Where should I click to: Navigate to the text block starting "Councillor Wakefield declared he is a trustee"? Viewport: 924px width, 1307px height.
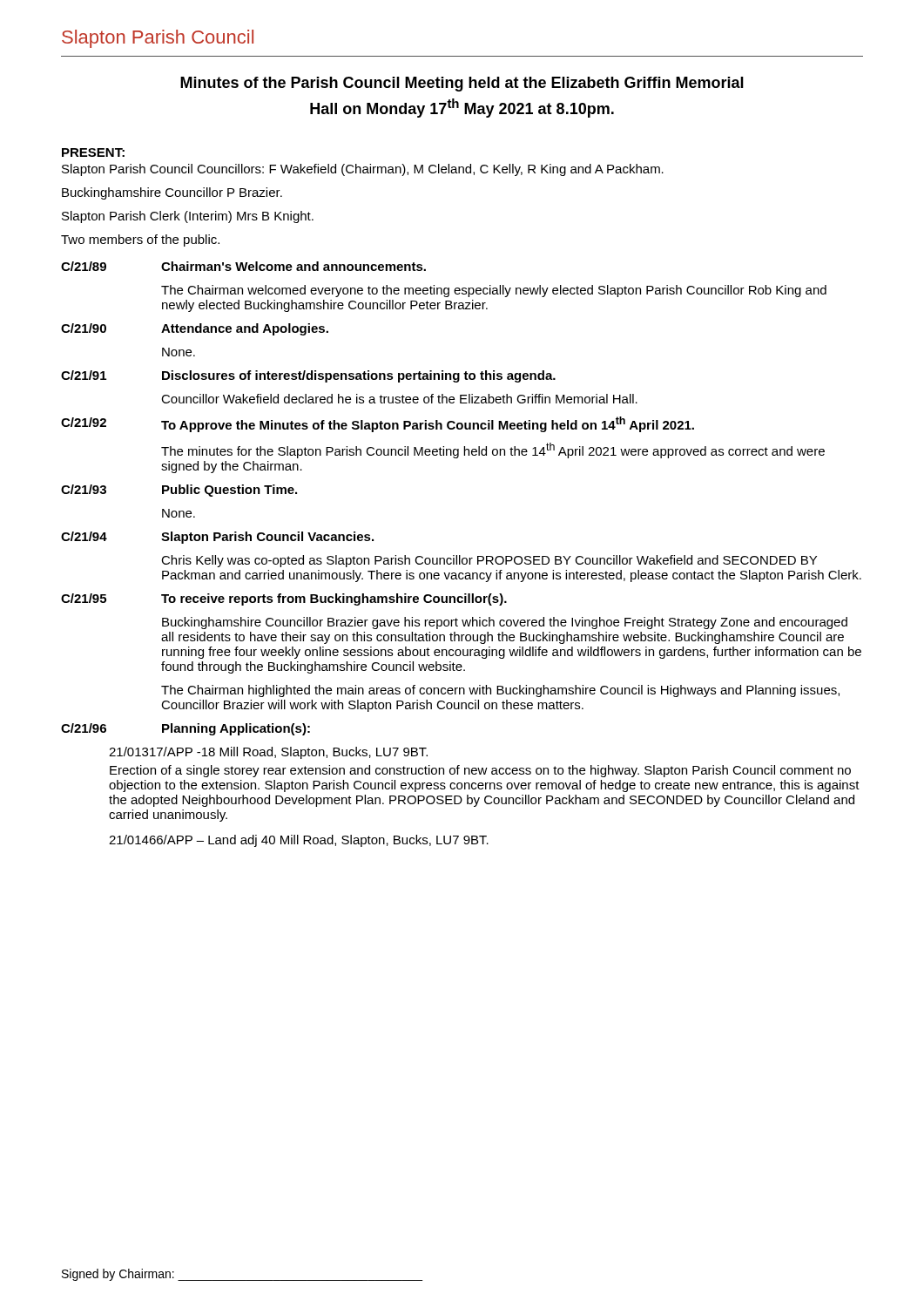point(400,399)
